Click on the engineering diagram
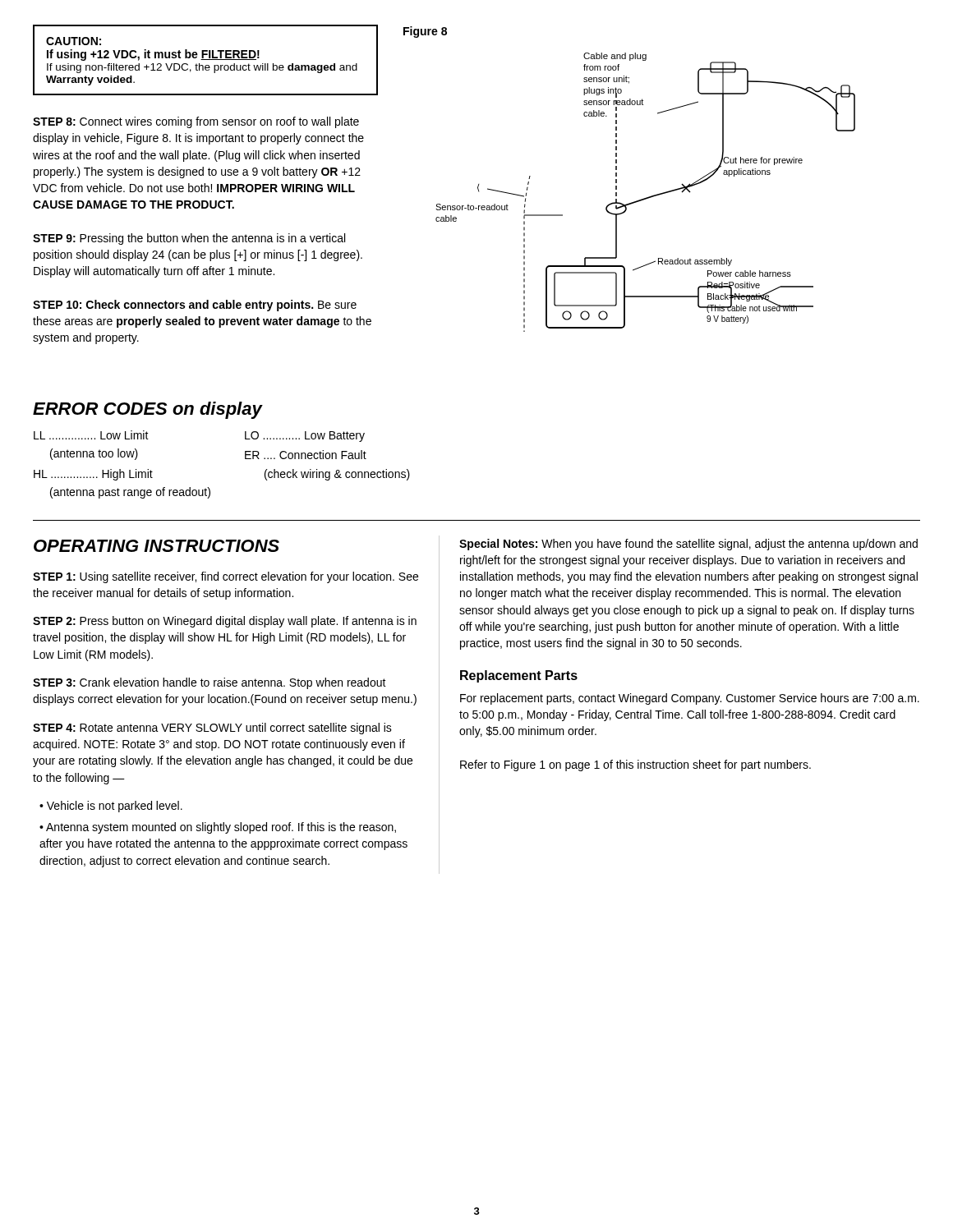 coord(641,218)
